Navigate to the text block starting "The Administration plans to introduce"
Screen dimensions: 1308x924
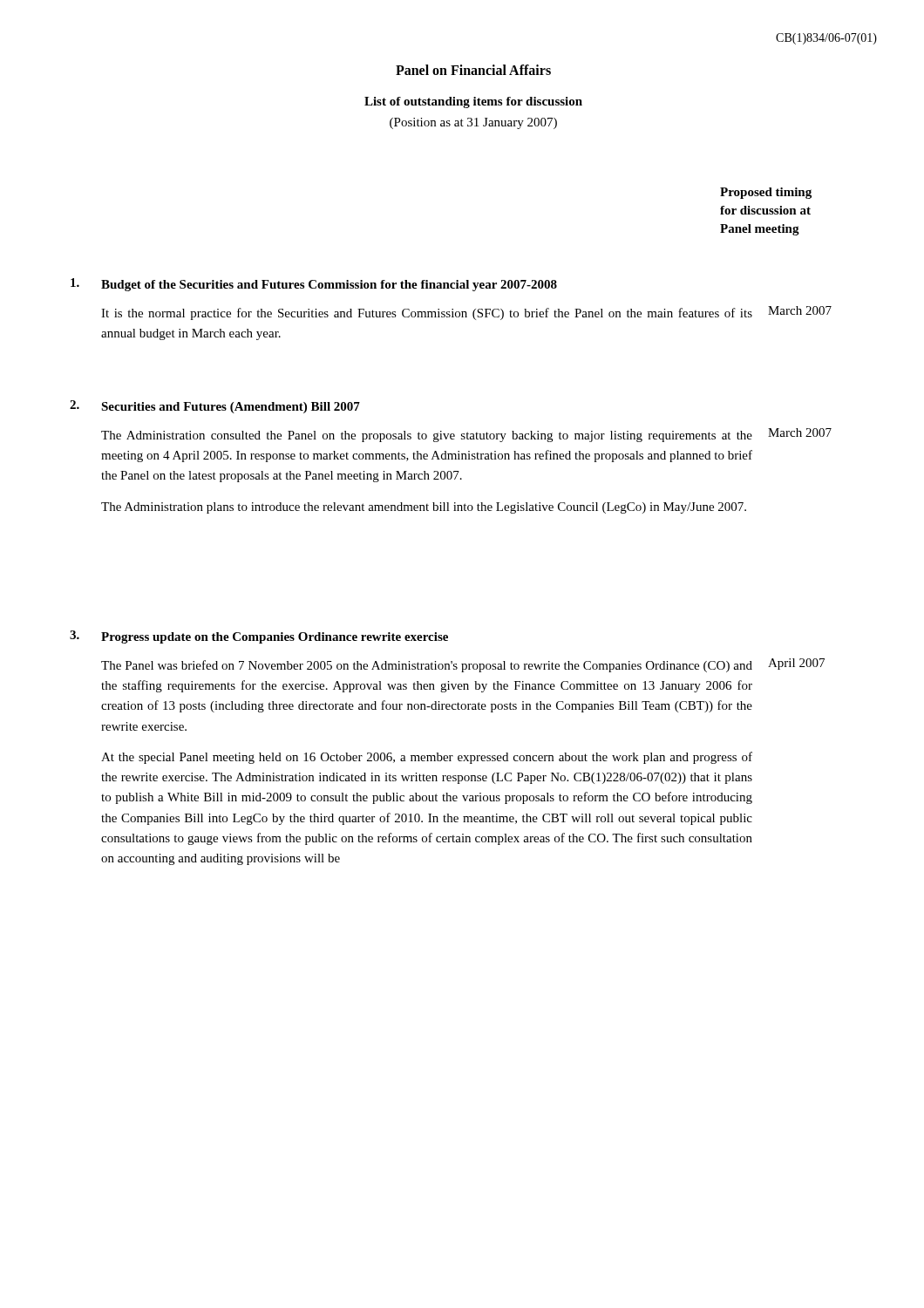(424, 506)
